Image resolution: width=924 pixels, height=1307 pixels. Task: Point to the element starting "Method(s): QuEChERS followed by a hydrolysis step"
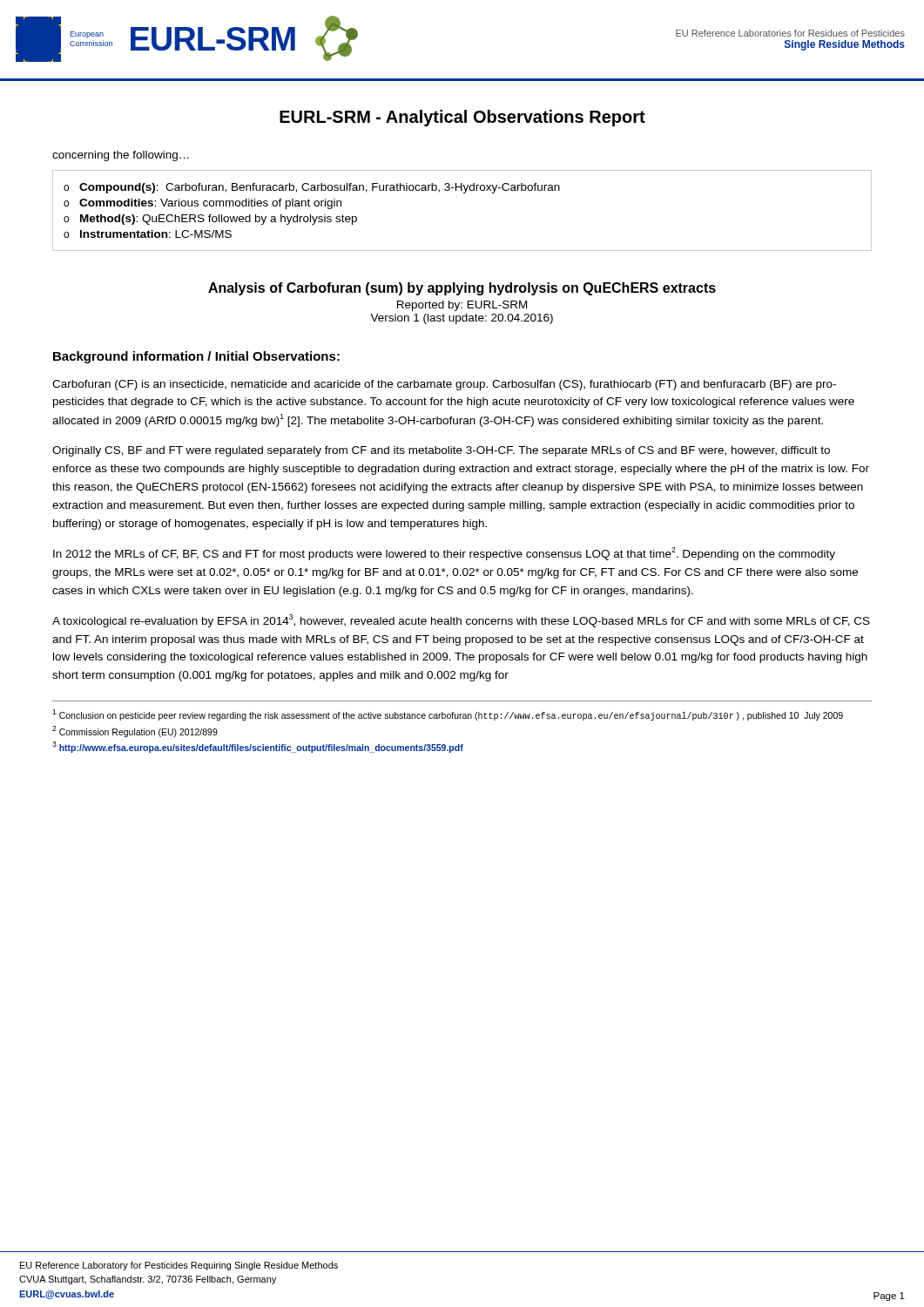(x=218, y=218)
